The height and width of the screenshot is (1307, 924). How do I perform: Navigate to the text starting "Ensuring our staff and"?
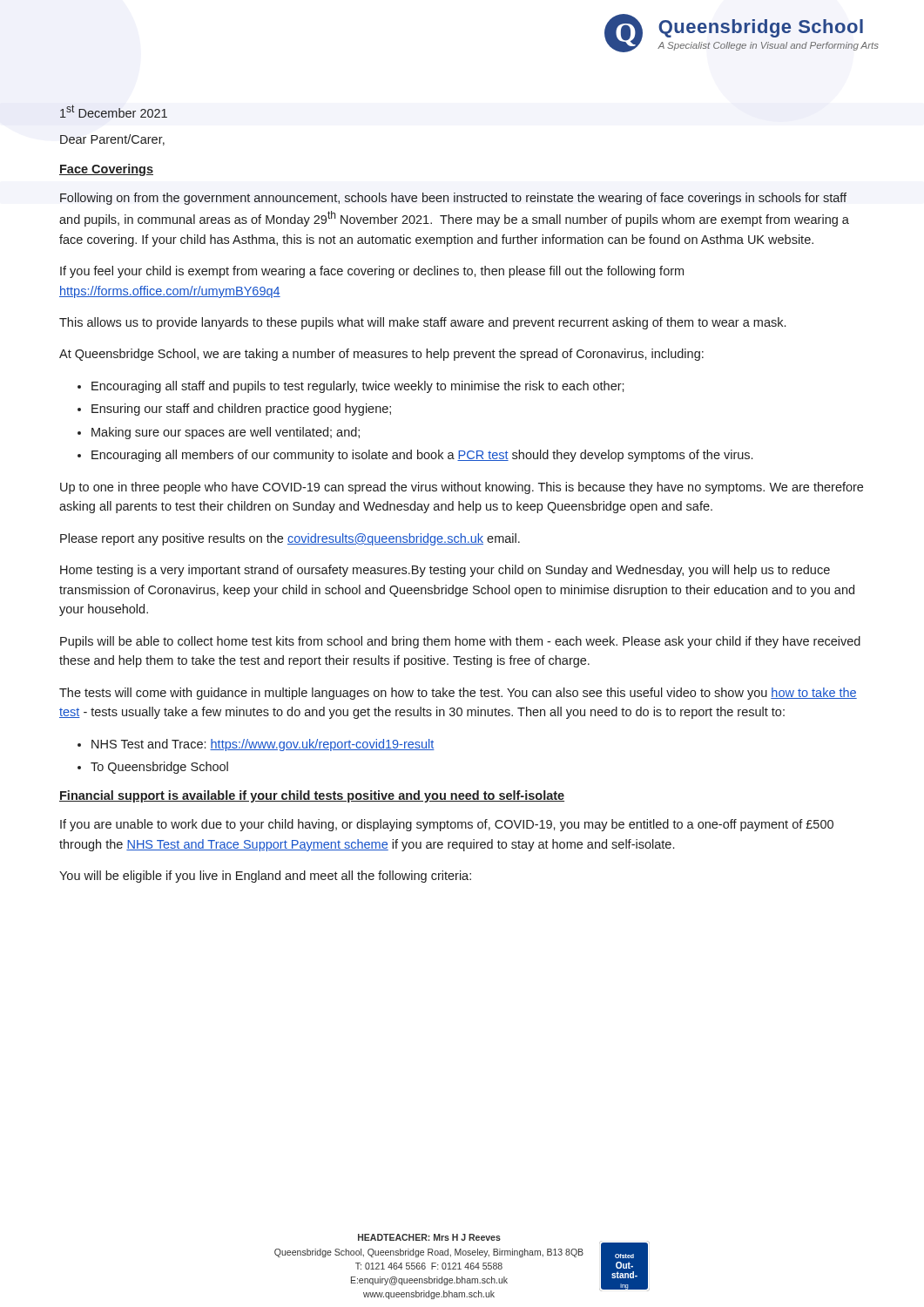pyautogui.click(x=241, y=409)
